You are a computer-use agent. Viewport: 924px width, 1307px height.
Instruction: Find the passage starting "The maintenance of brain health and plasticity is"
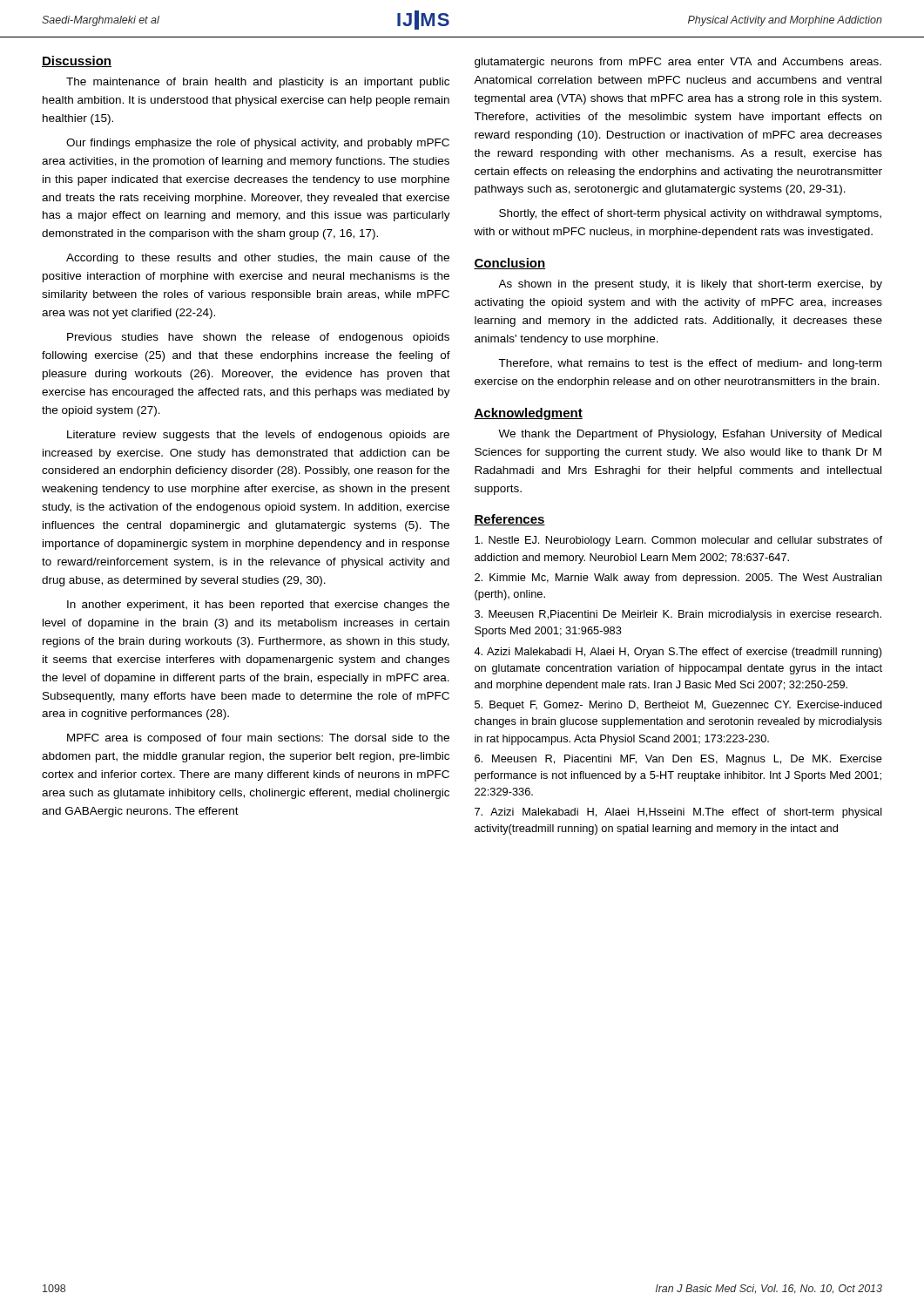click(246, 101)
